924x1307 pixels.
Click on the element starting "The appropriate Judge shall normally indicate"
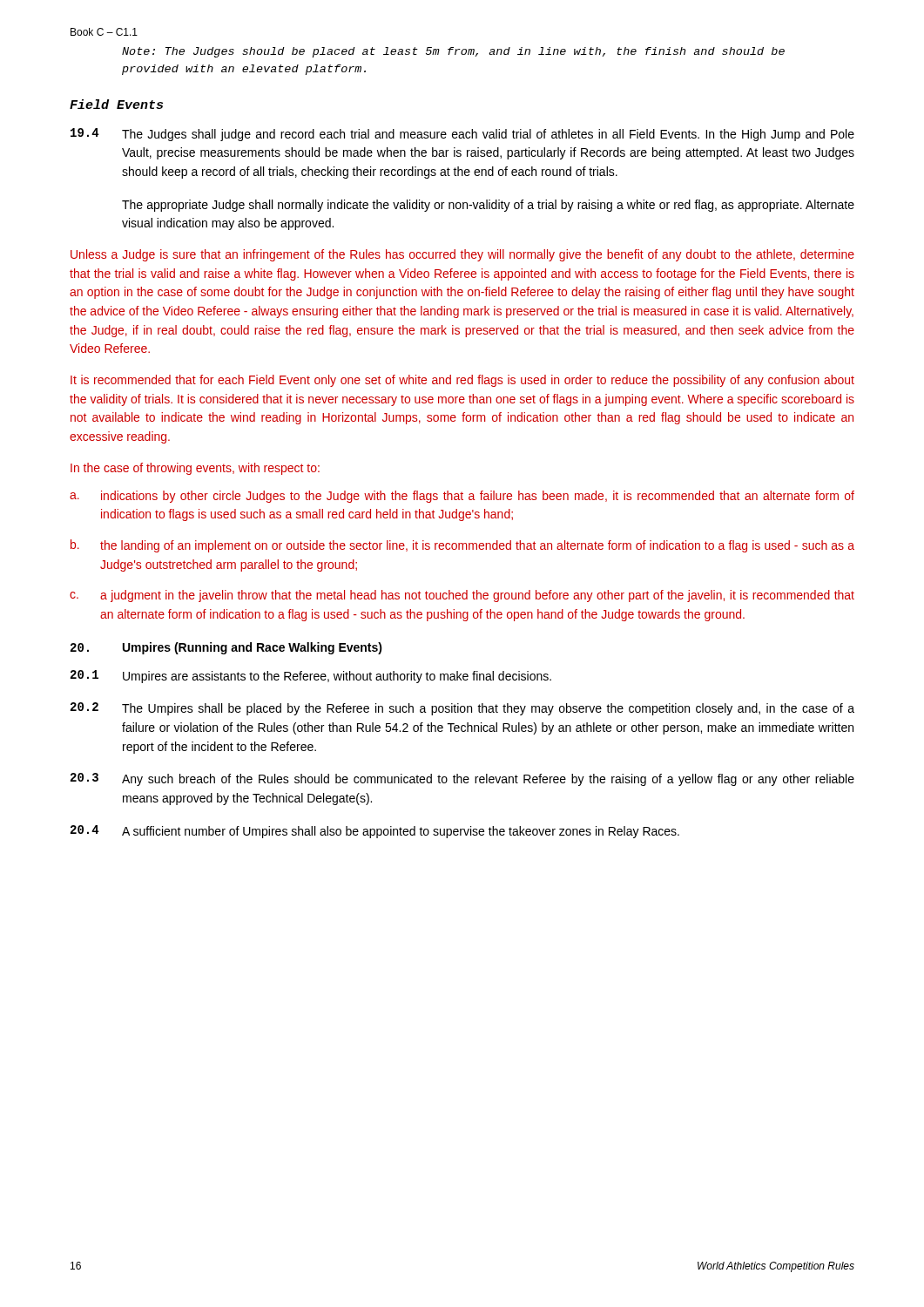tap(488, 214)
